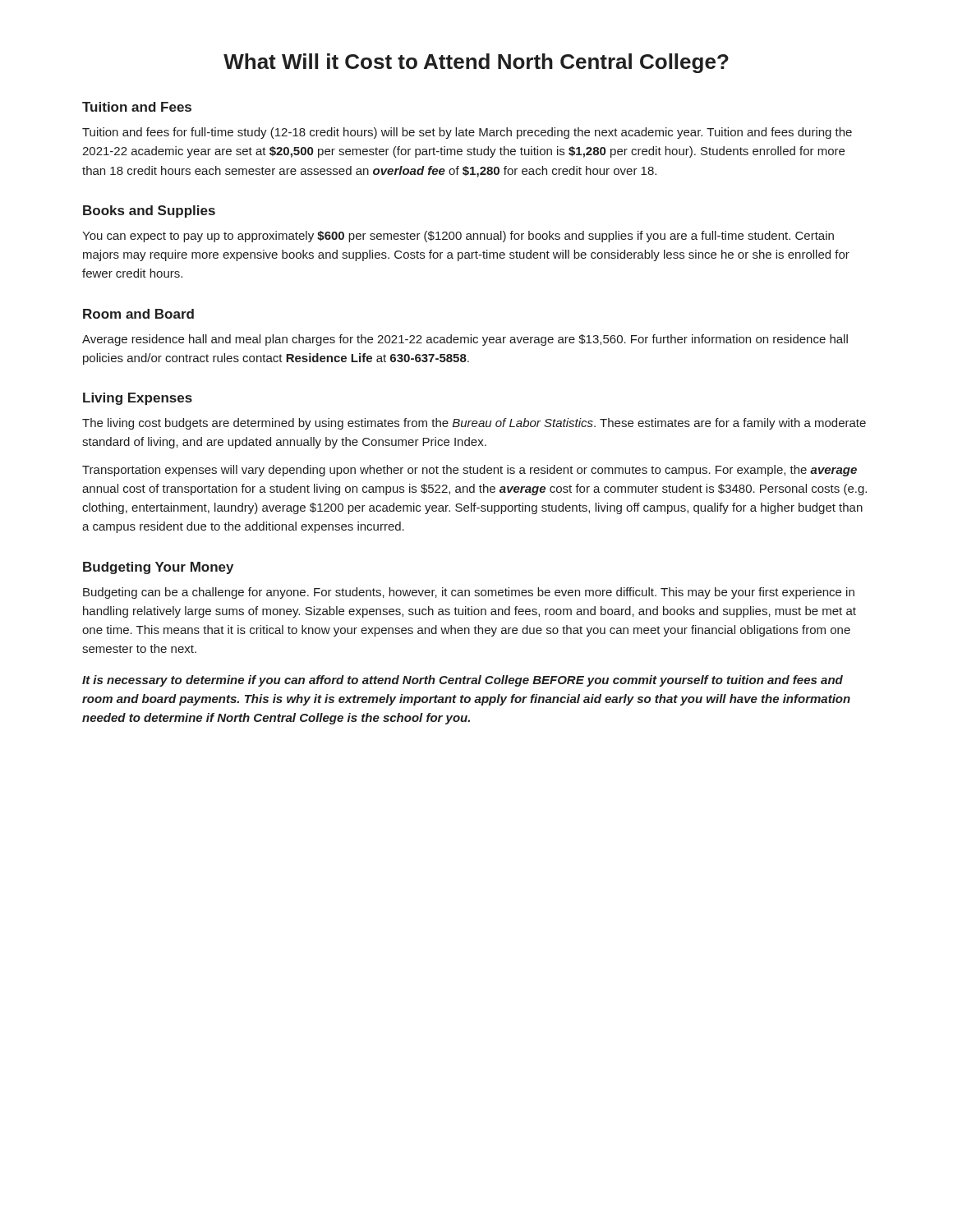
Task: Where does it say "Books and Supplies"?
Action: coord(149,210)
